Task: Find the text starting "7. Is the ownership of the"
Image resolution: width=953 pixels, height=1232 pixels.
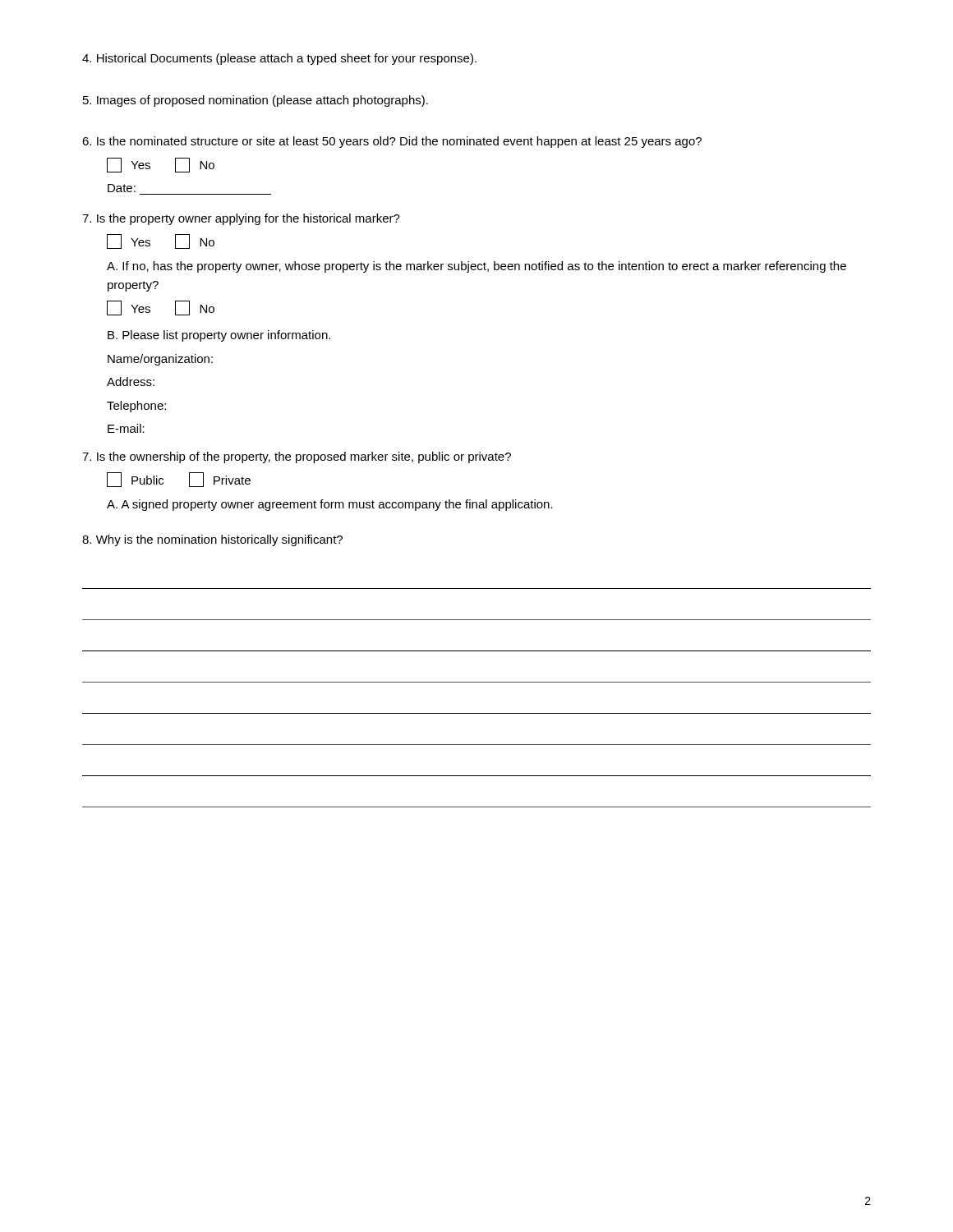Action: (297, 457)
